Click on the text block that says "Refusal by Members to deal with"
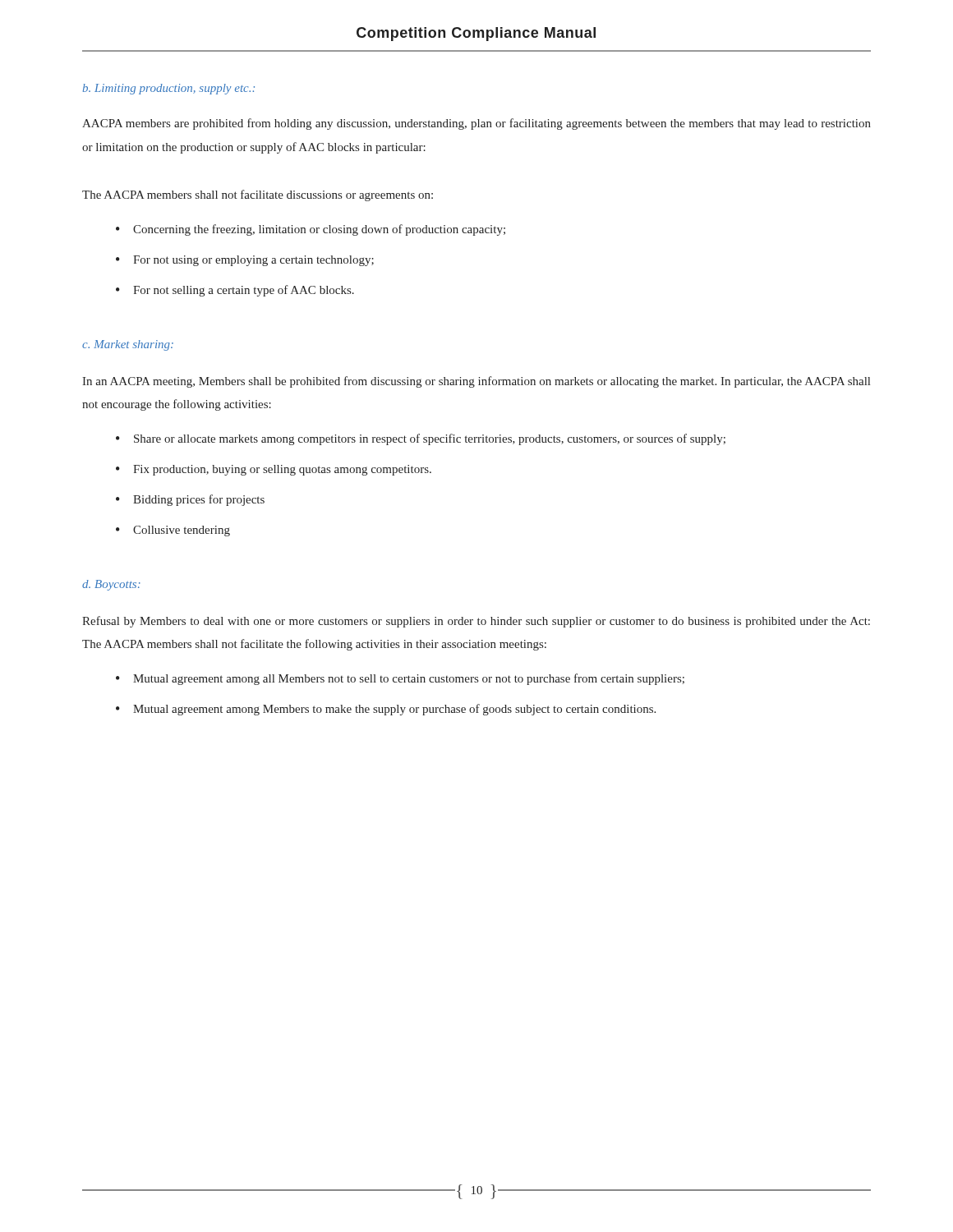Viewport: 953px width, 1232px height. (476, 632)
